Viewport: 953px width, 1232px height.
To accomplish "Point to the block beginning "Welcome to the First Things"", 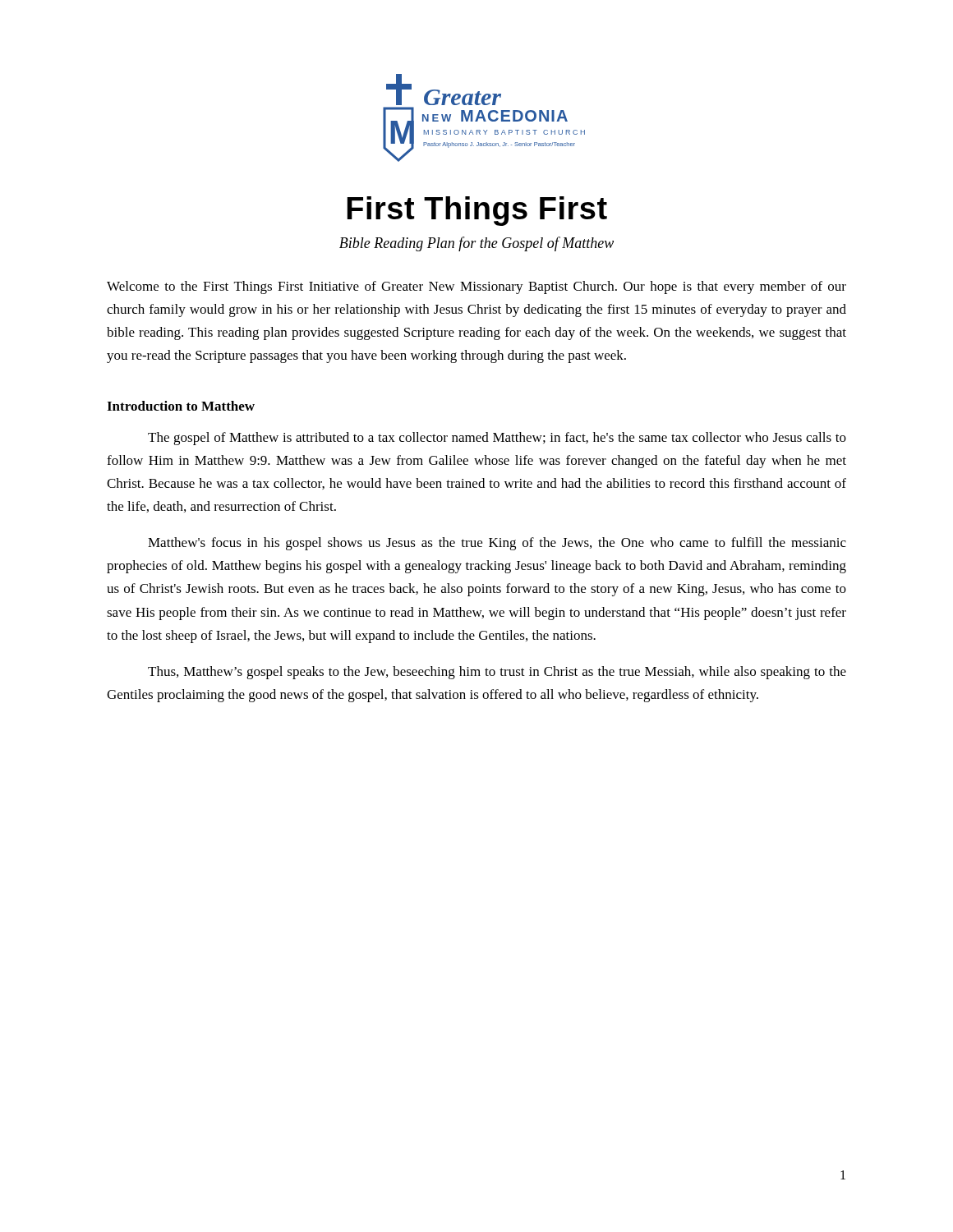I will tap(476, 321).
